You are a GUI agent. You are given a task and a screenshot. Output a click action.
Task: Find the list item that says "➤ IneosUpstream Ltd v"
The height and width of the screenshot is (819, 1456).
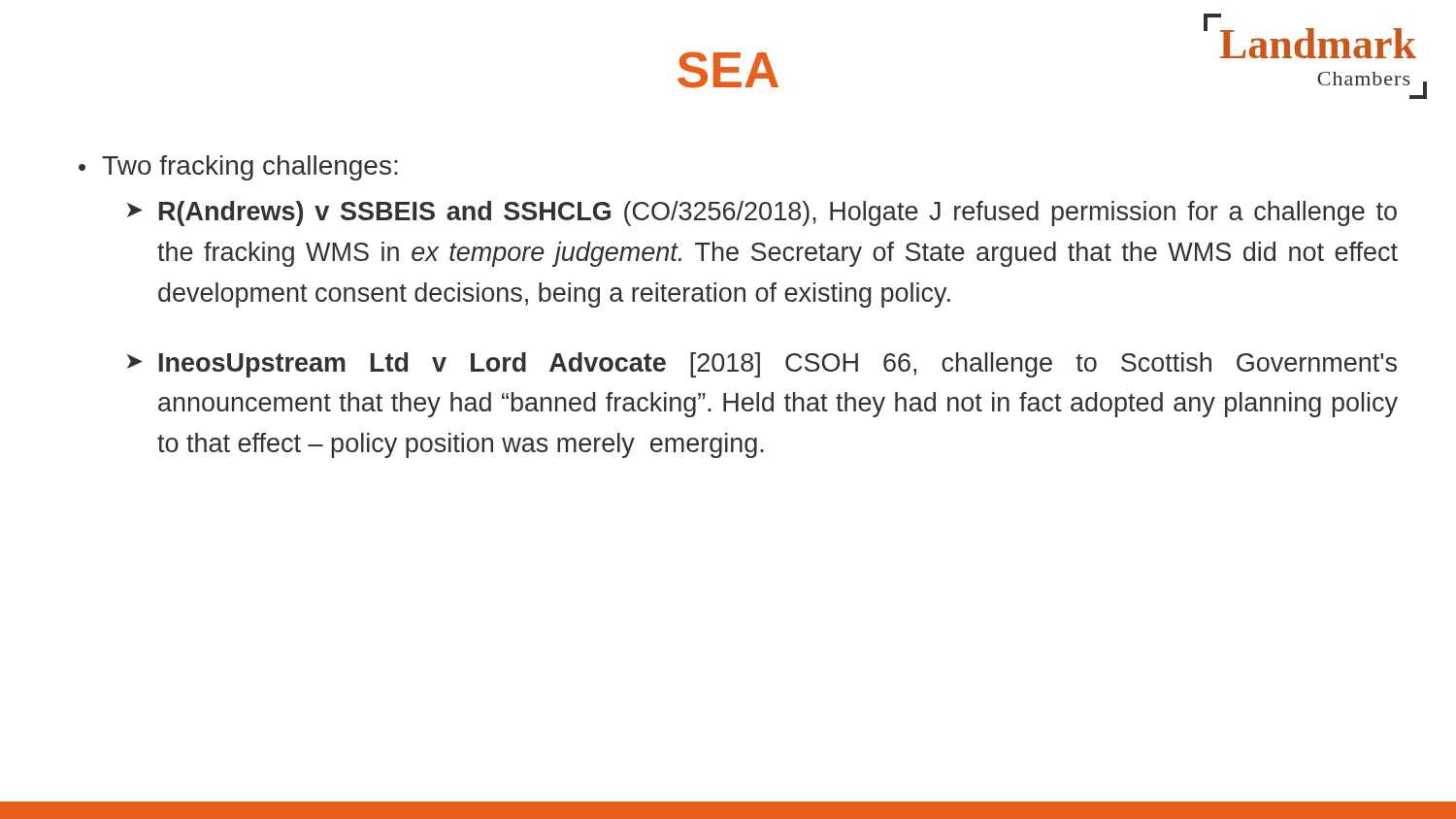click(761, 404)
